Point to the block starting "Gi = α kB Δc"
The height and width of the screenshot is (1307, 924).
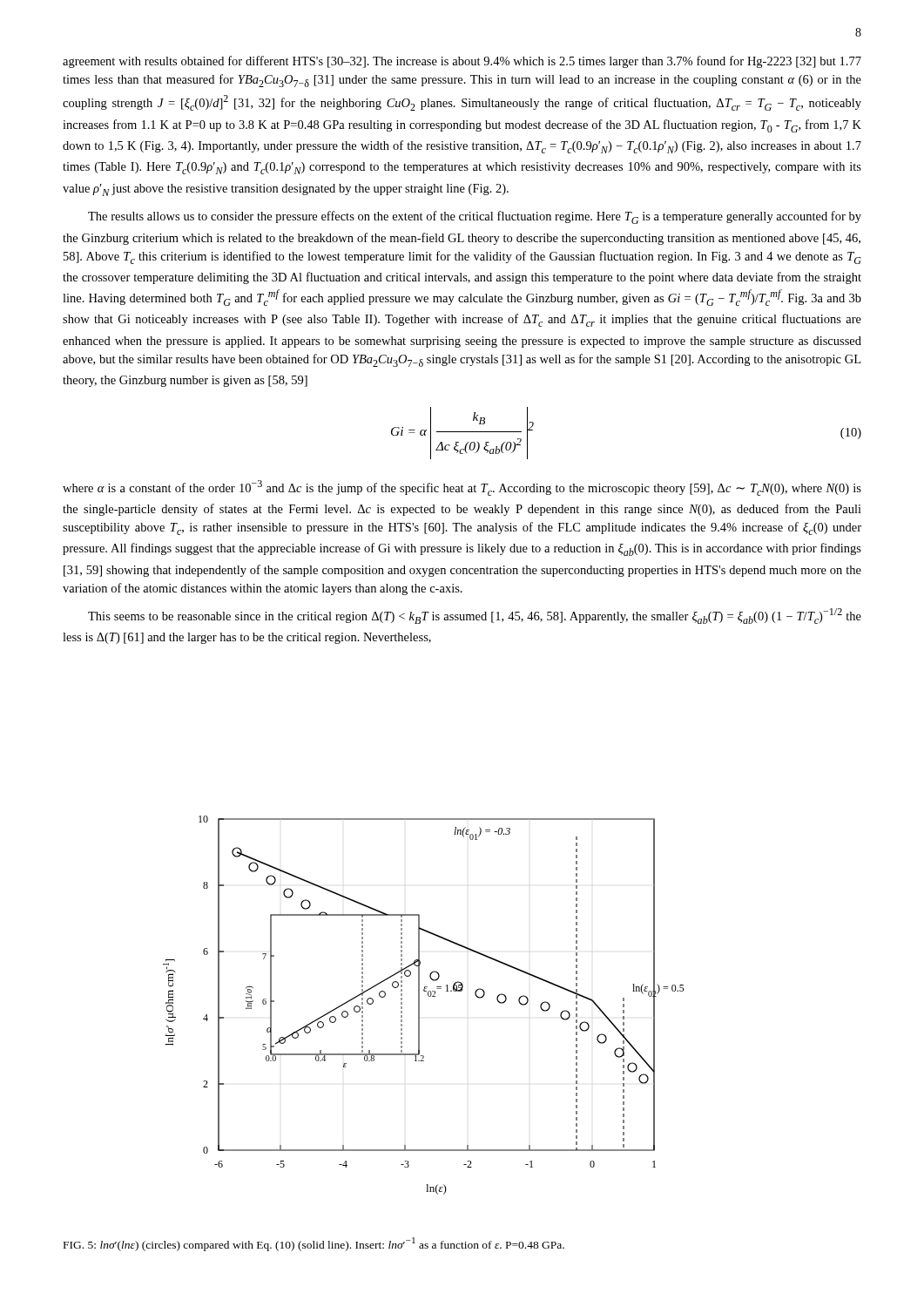tap(479, 432)
